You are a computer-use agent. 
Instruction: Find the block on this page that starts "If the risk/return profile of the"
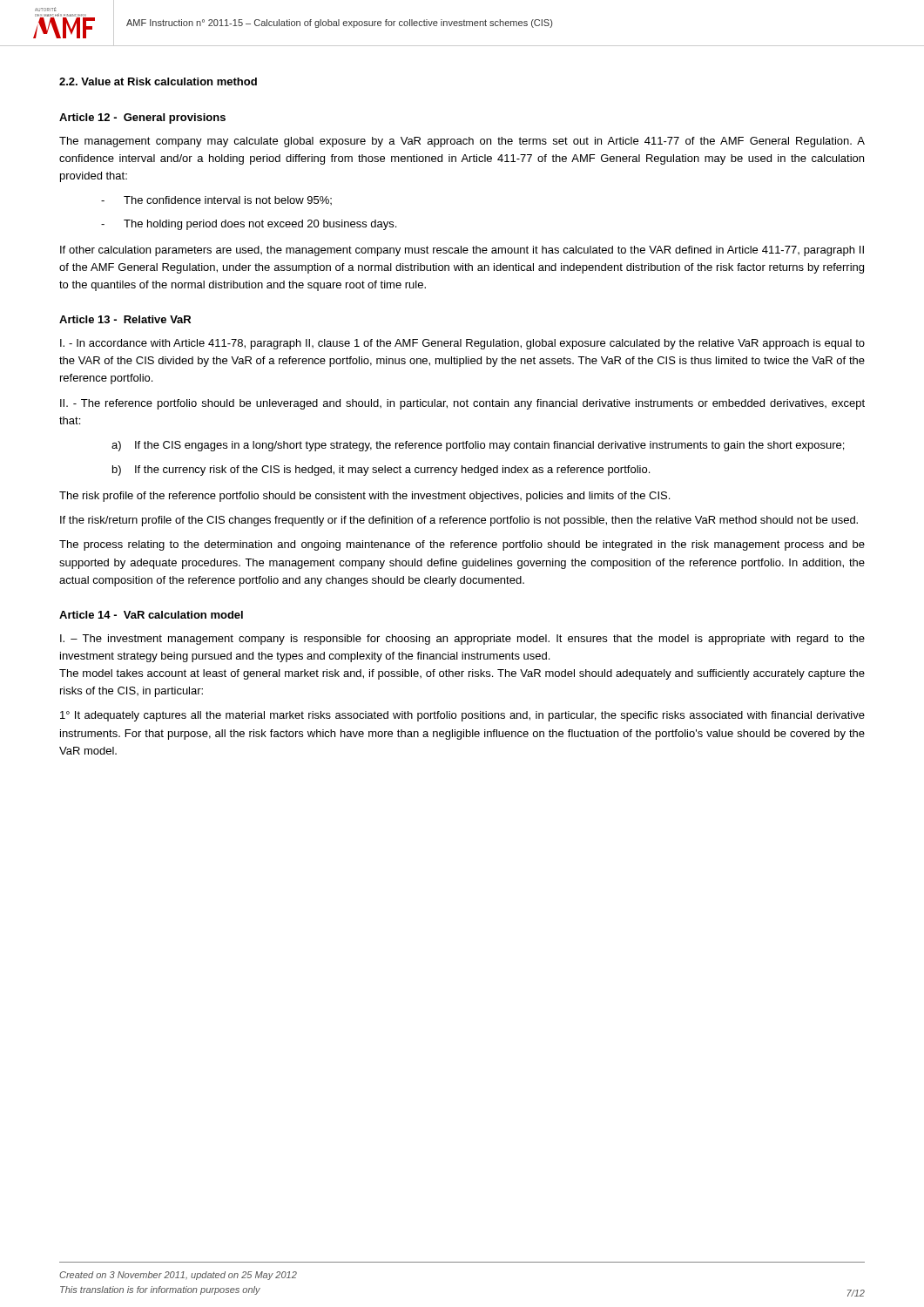pos(459,520)
